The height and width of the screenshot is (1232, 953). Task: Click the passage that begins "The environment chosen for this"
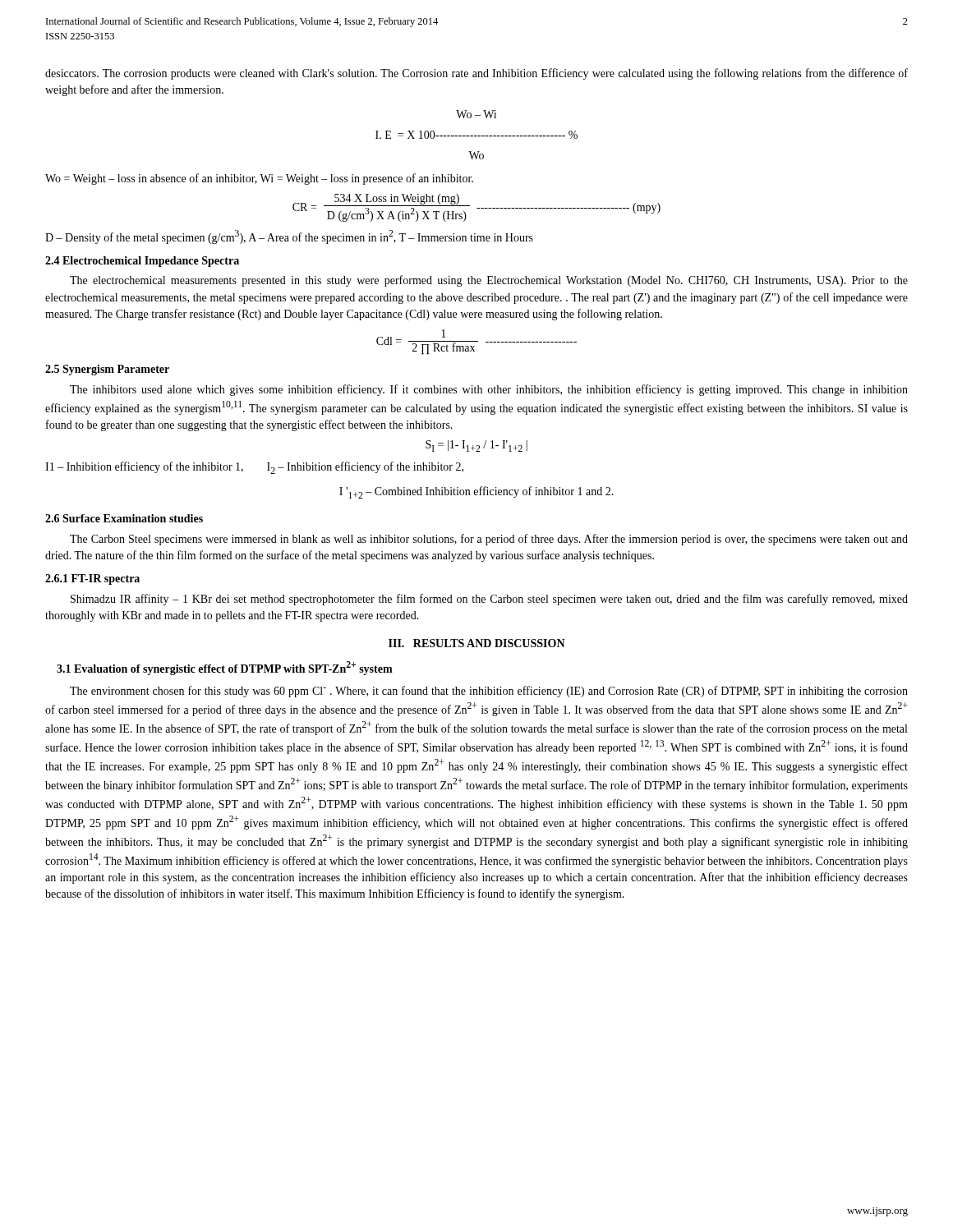pos(476,792)
